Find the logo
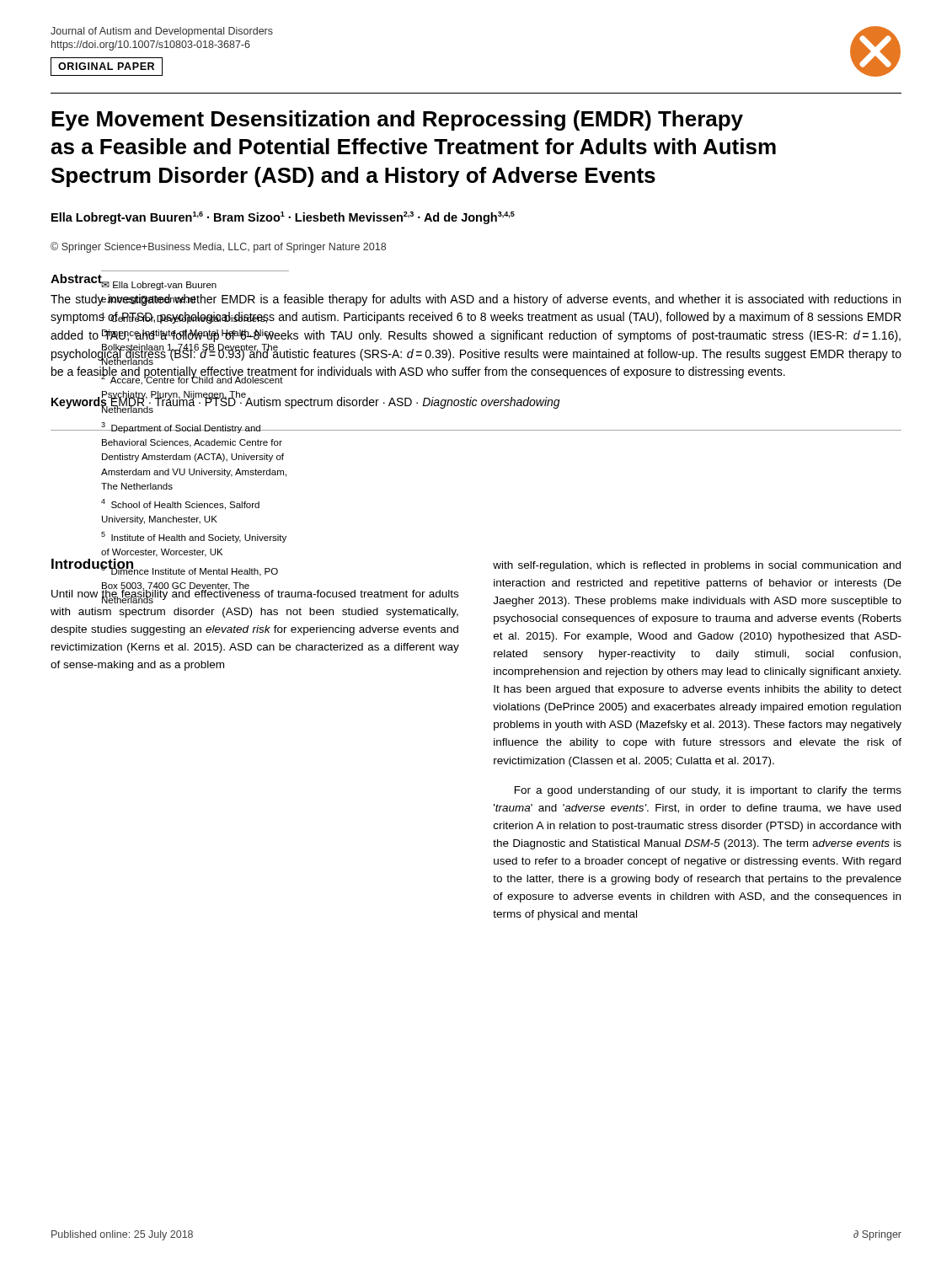Viewport: 952px width, 1264px height. click(x=875, y=53)
